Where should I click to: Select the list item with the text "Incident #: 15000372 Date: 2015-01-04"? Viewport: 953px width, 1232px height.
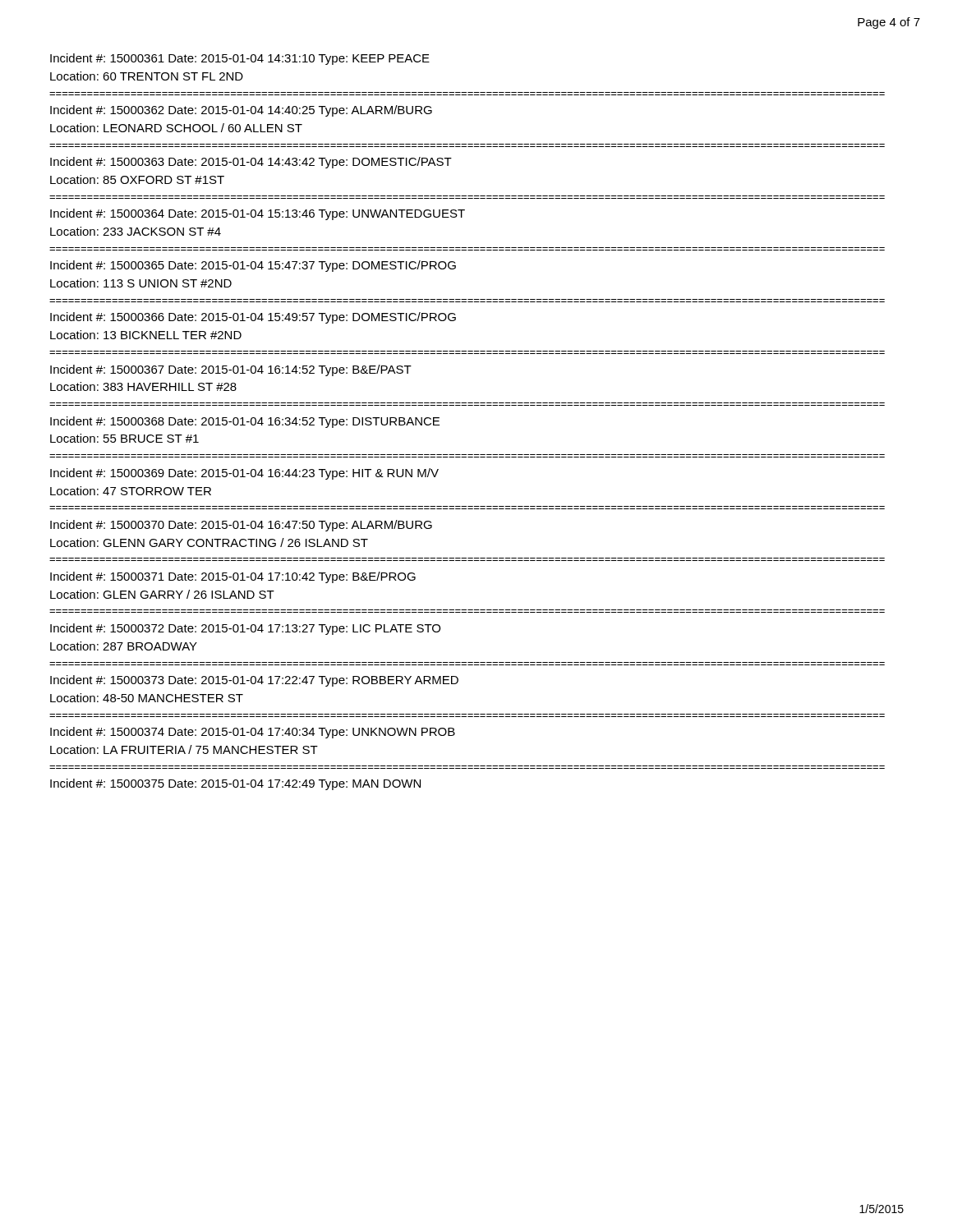click(x=245, y=629)
